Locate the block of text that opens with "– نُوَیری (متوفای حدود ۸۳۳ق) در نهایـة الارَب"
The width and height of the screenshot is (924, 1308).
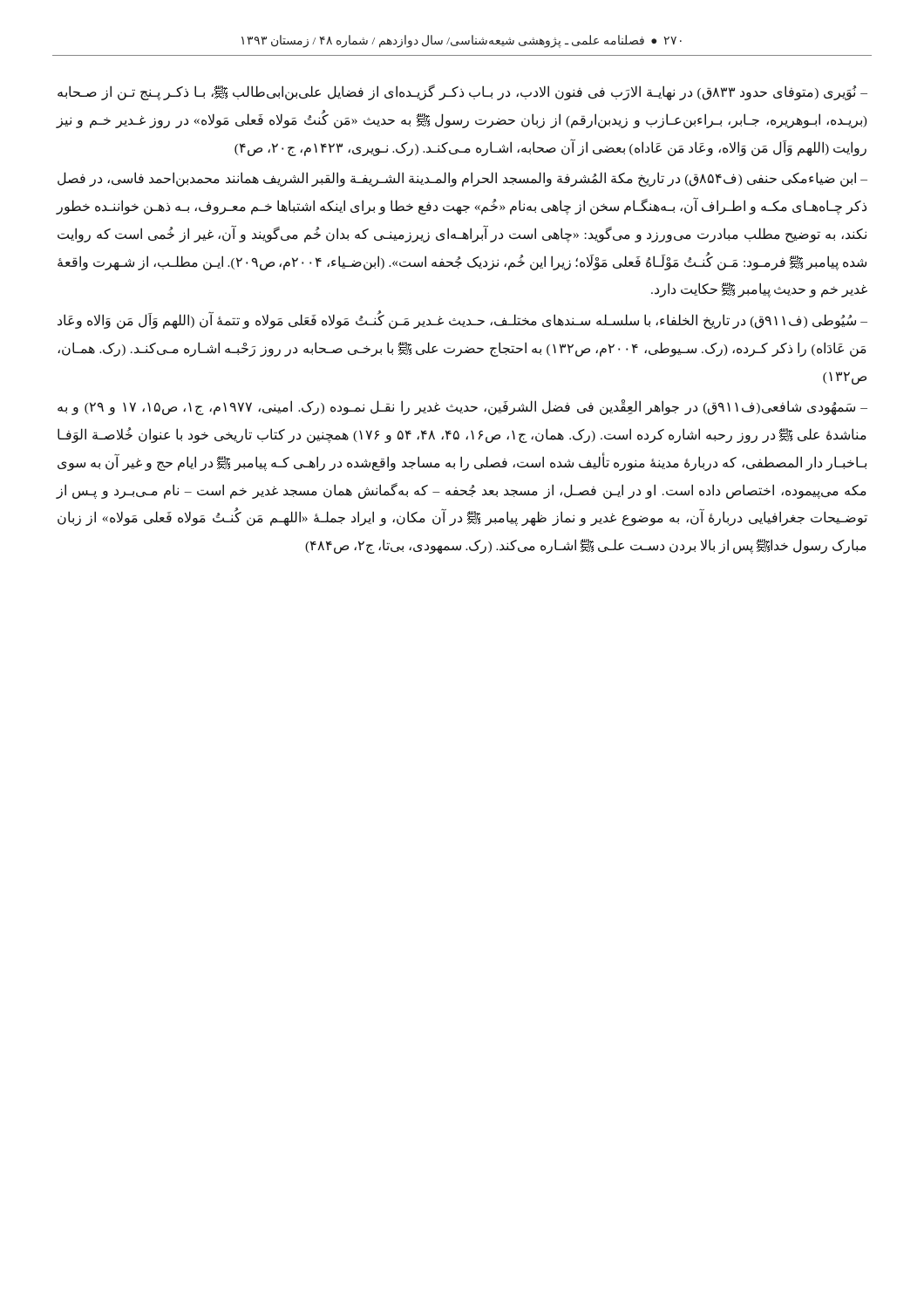pos(462,120)
